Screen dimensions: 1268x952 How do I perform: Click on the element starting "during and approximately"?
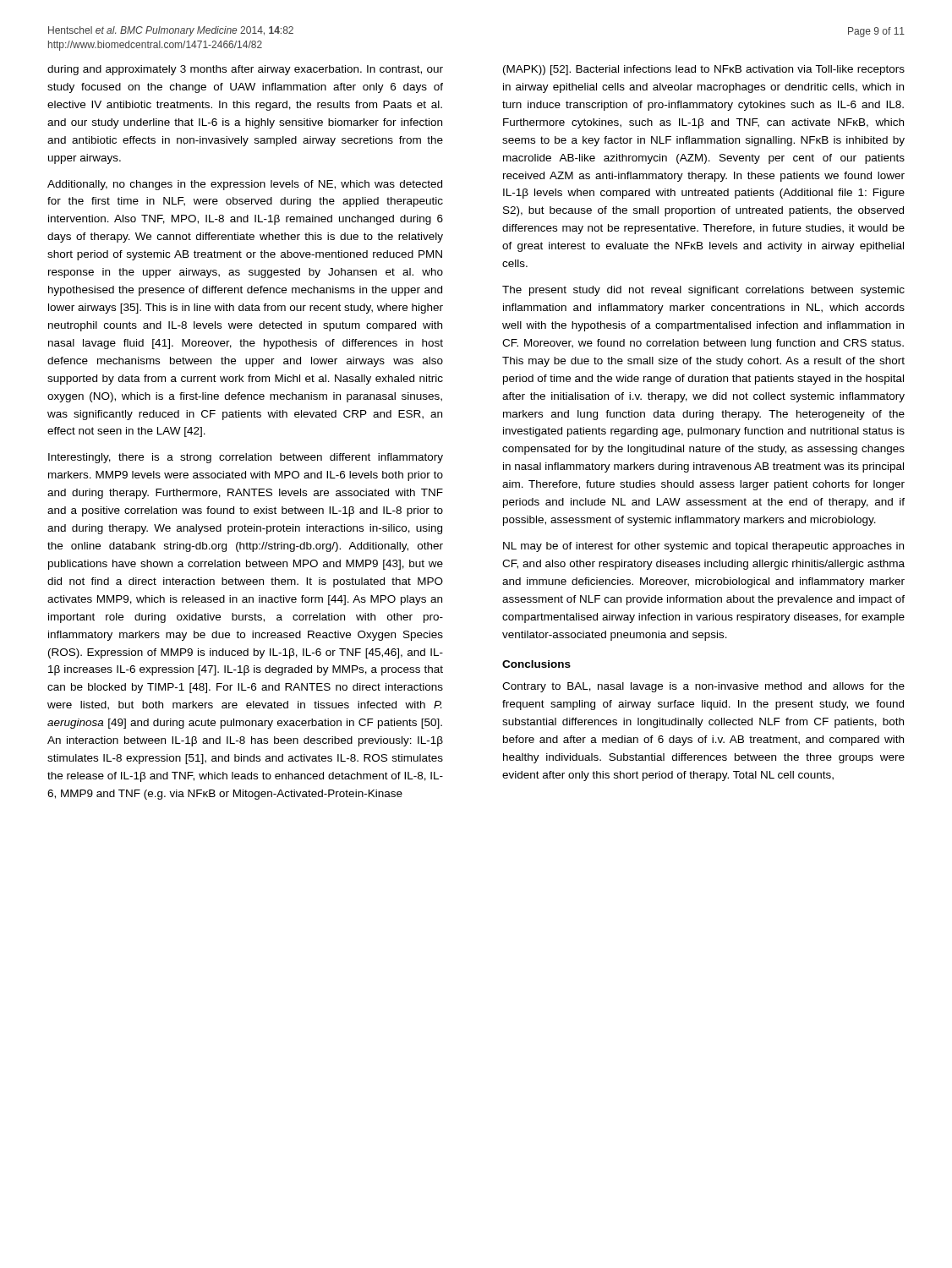coord(245,114)
